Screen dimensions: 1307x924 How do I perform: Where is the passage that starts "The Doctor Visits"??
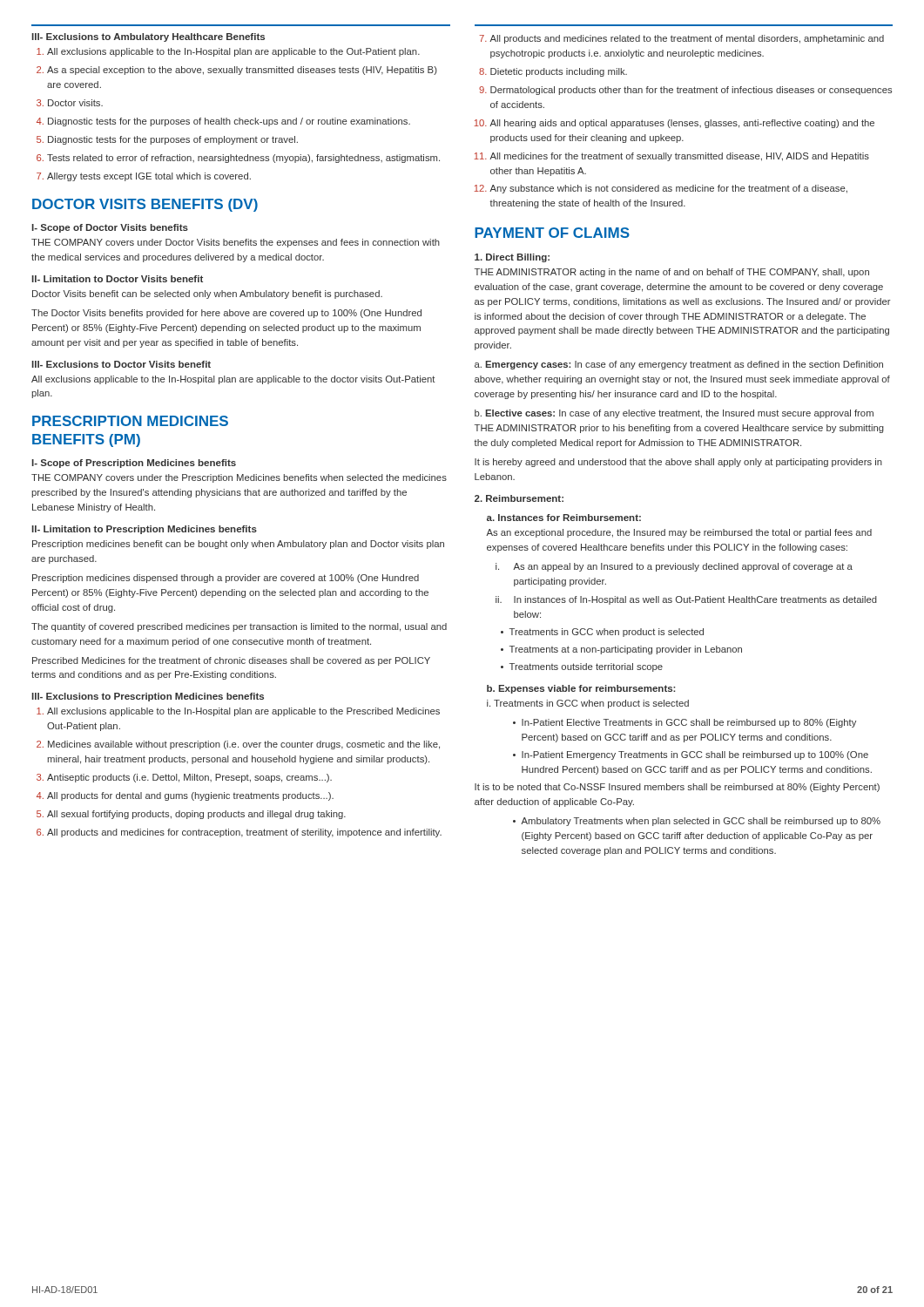(x=241, y=328)
